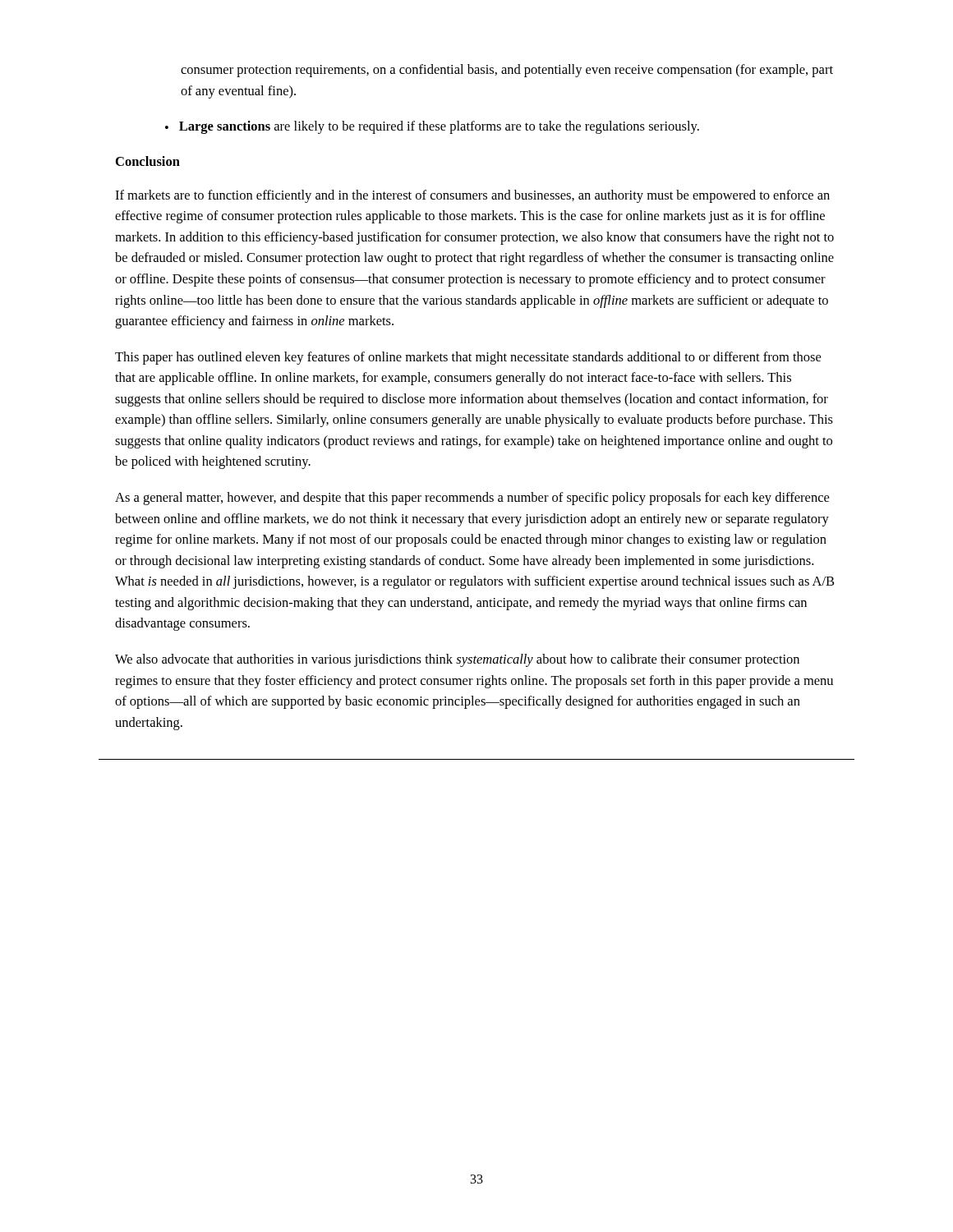Screen dimensions: 1232x953
Task: Click on the block starting "This paper has outlined eleven key features of"
Action: pos(474,409)
